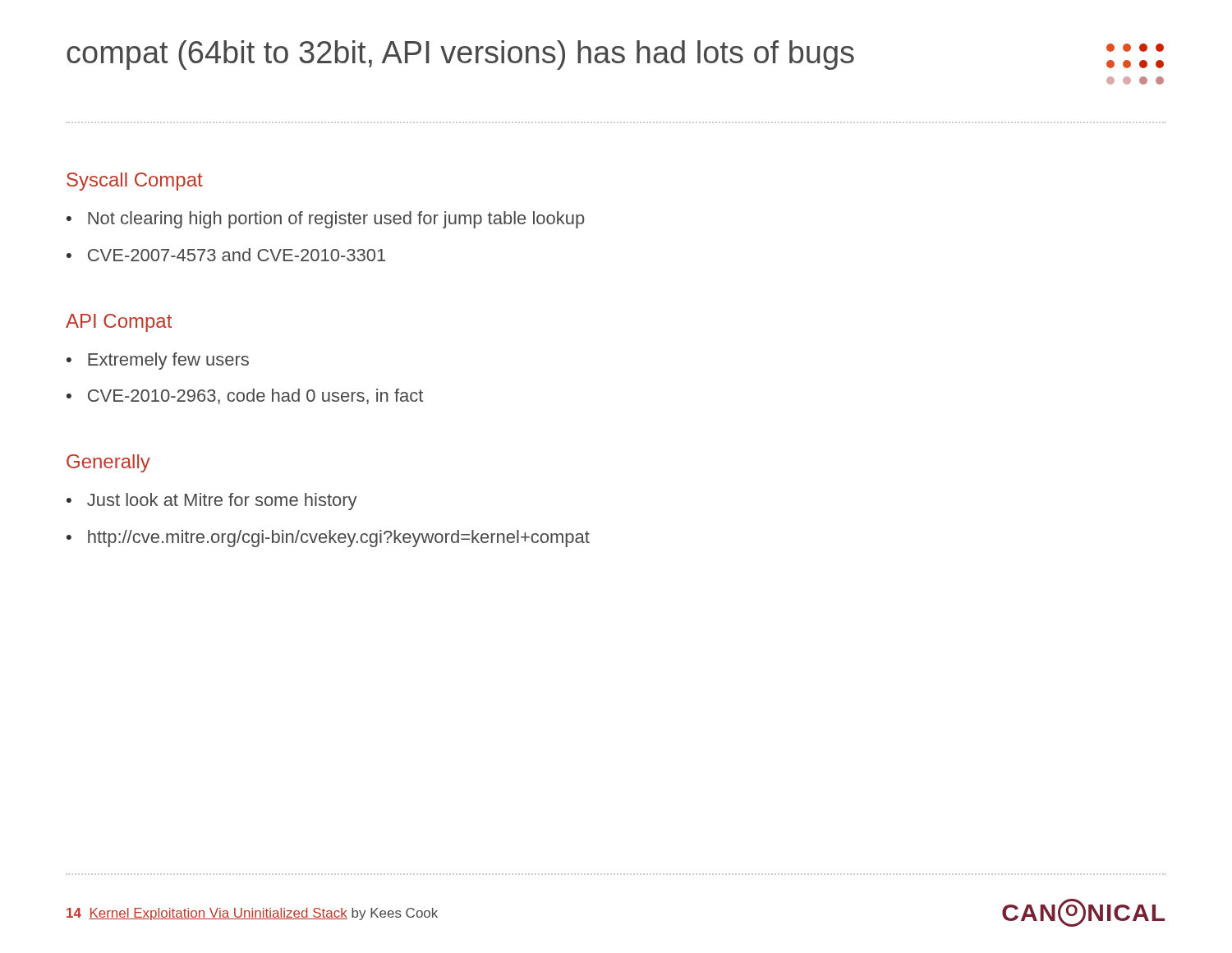
Task: Point to "API Compat"
Action: pyautogui.click(x=119, y=323)
